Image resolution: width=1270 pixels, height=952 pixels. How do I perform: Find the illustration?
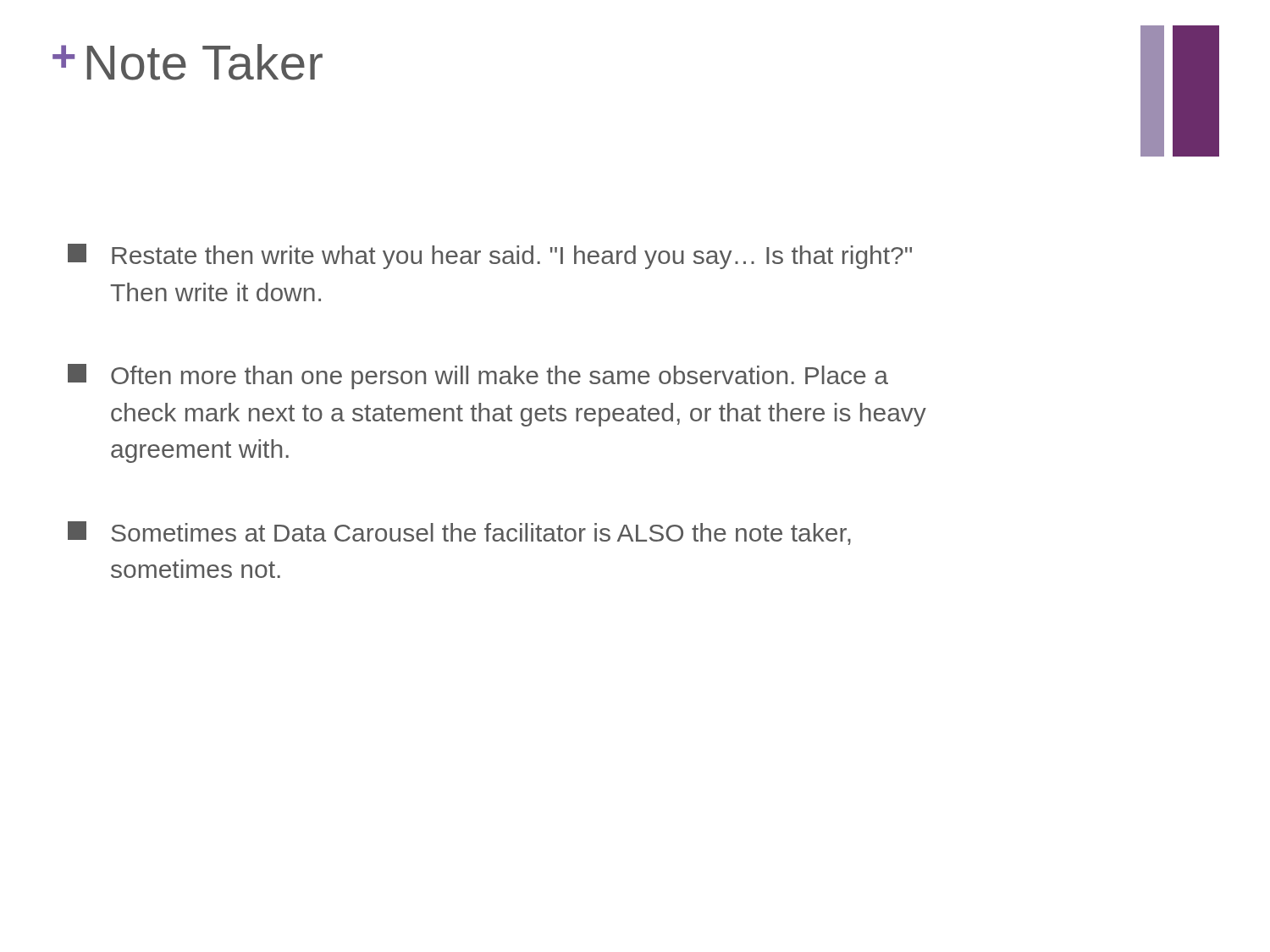[1180, 91]
